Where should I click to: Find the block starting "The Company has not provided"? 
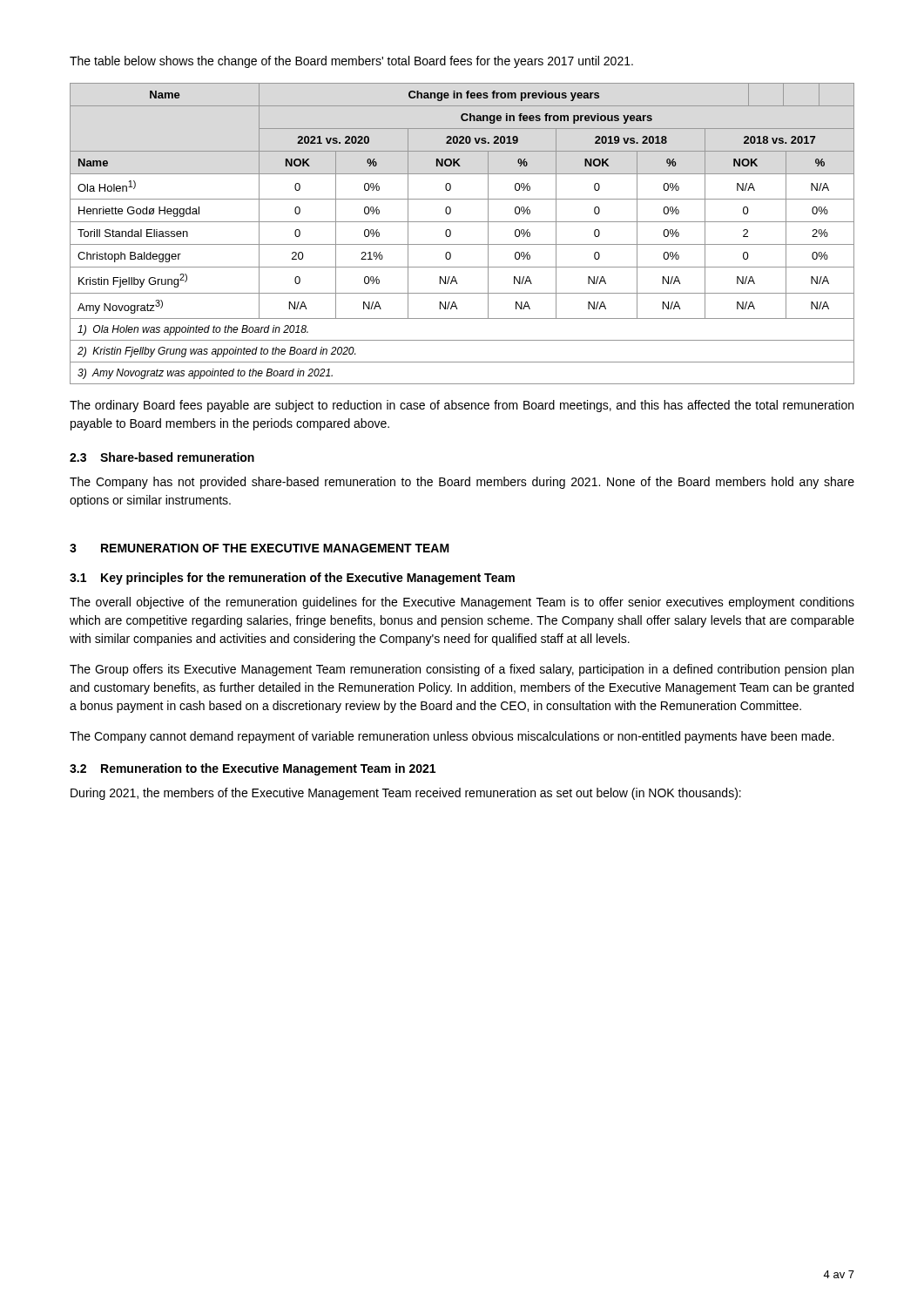coord(462,491)
